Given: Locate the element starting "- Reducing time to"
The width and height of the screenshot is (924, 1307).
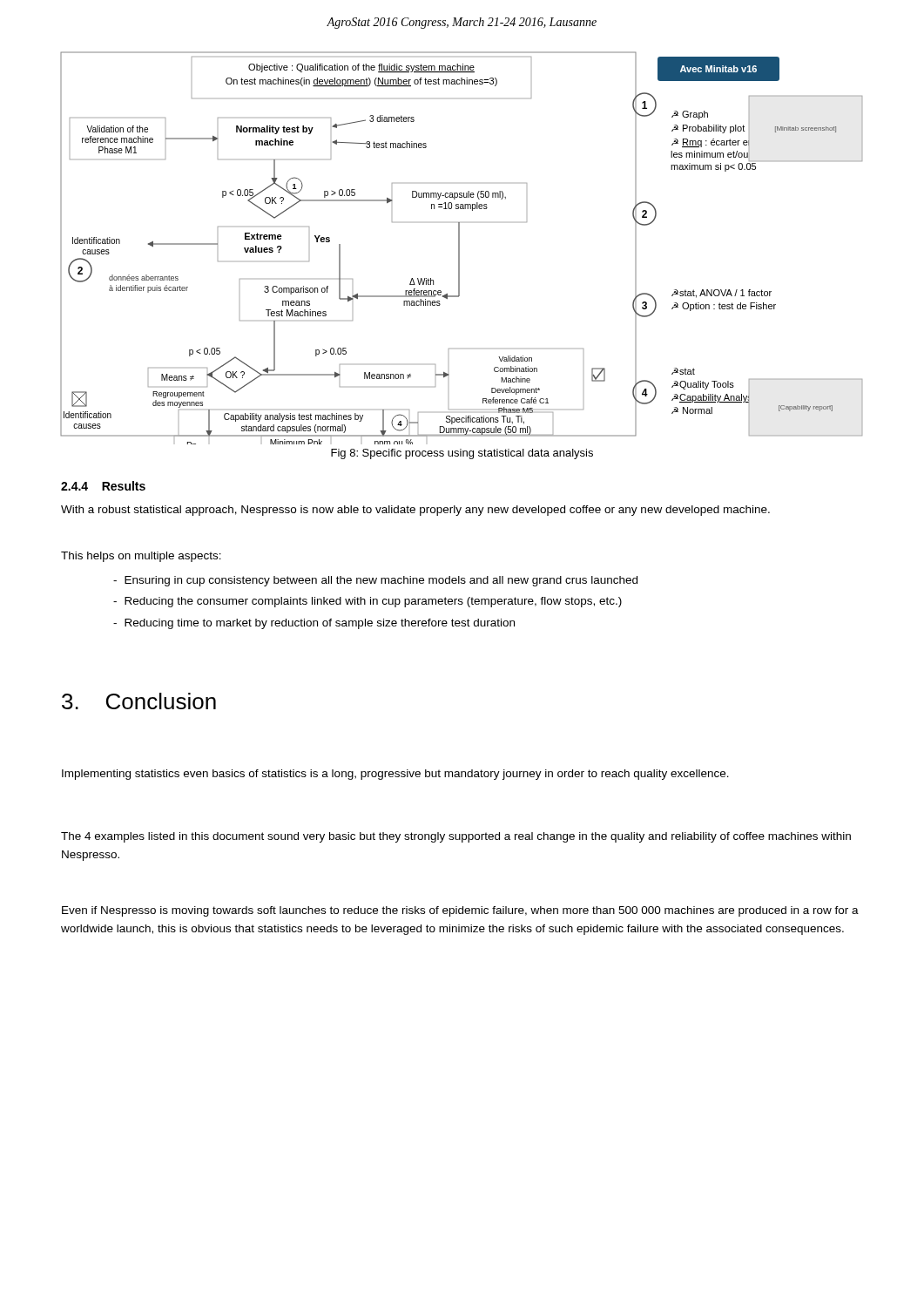Looking at the screenshot, I should pyautogui.click(x=462, y=623).
